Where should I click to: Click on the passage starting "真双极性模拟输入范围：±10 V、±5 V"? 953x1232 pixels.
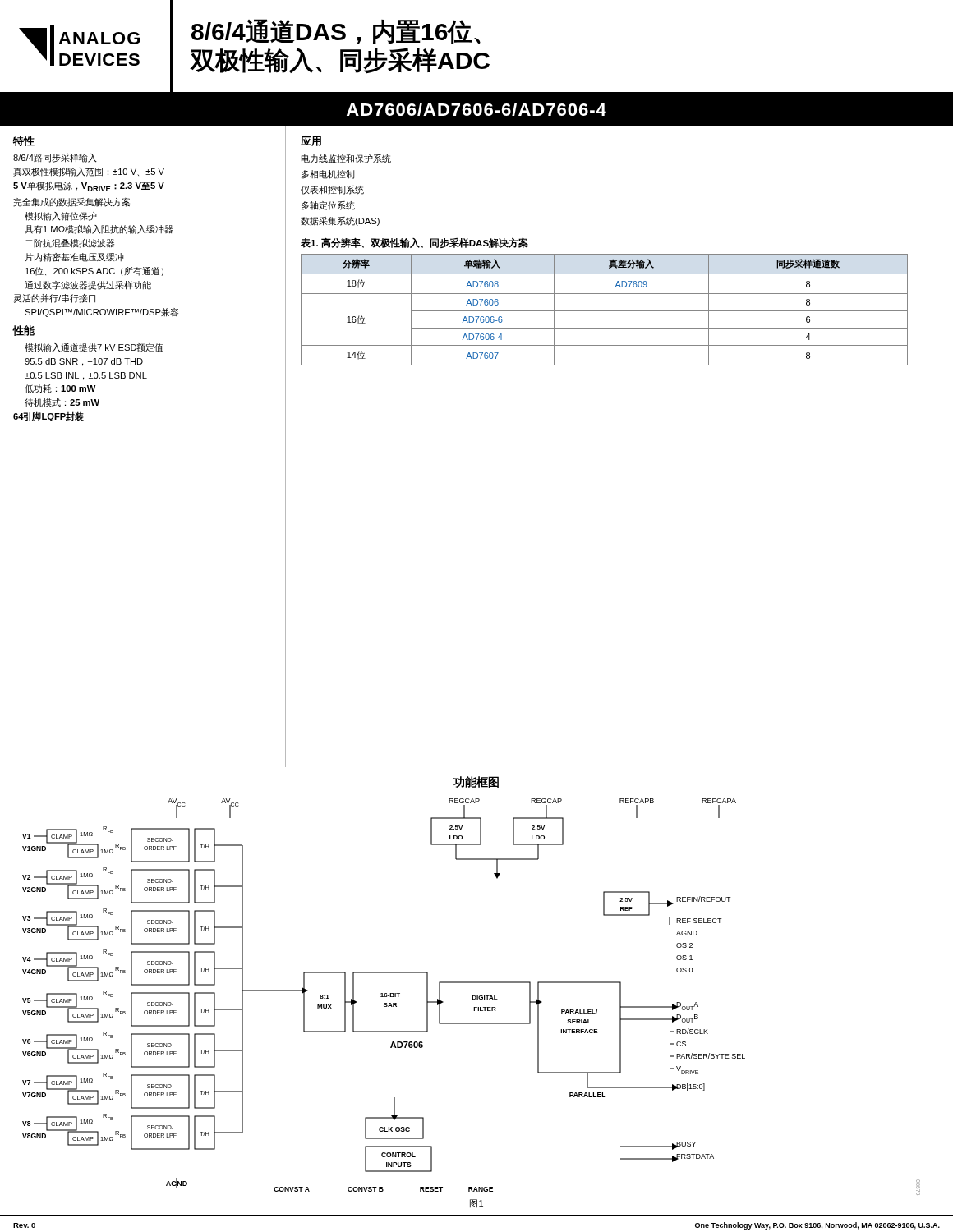89,171
